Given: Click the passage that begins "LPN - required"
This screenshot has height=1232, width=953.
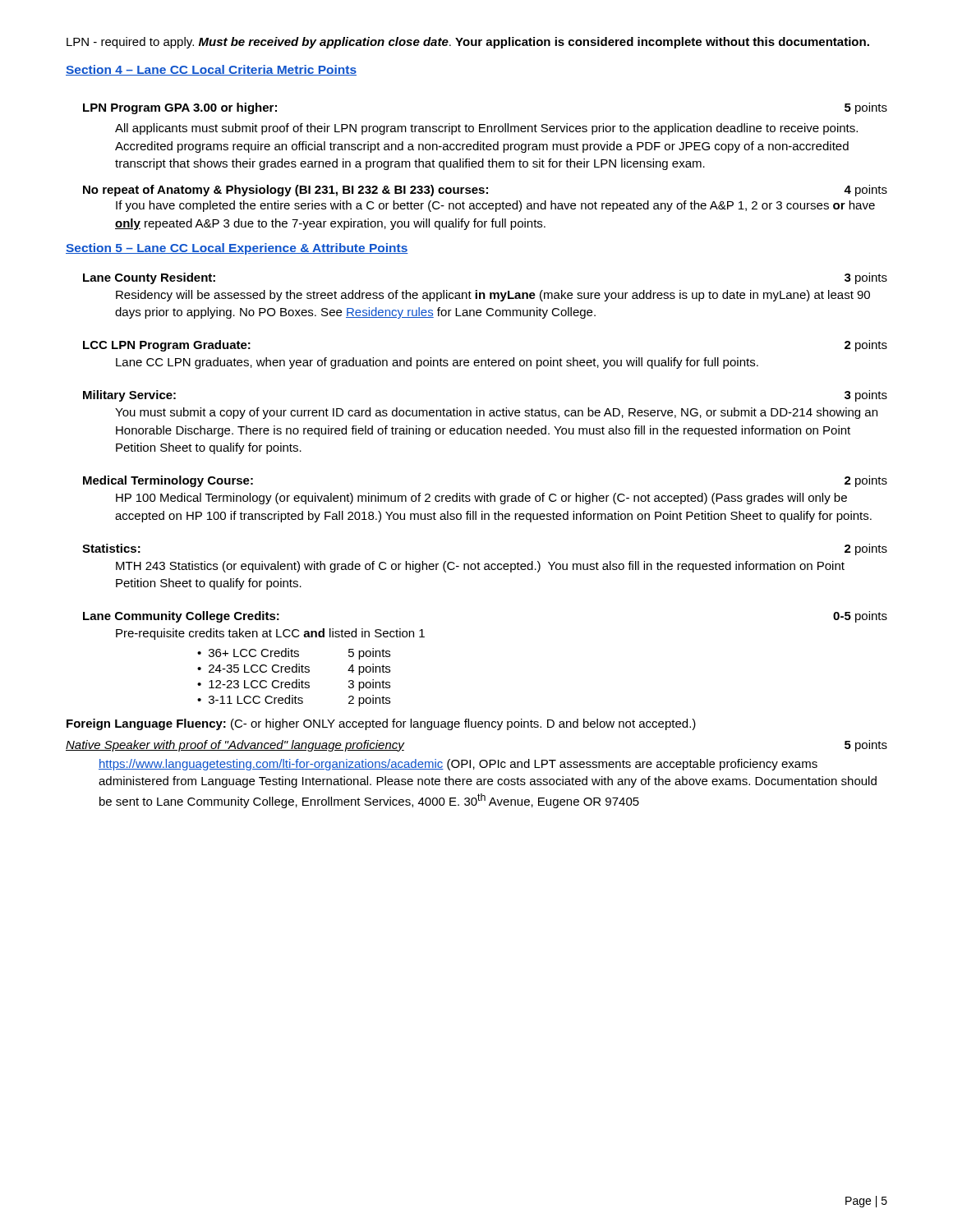Looking at the screenshot, I should [468, 41].
